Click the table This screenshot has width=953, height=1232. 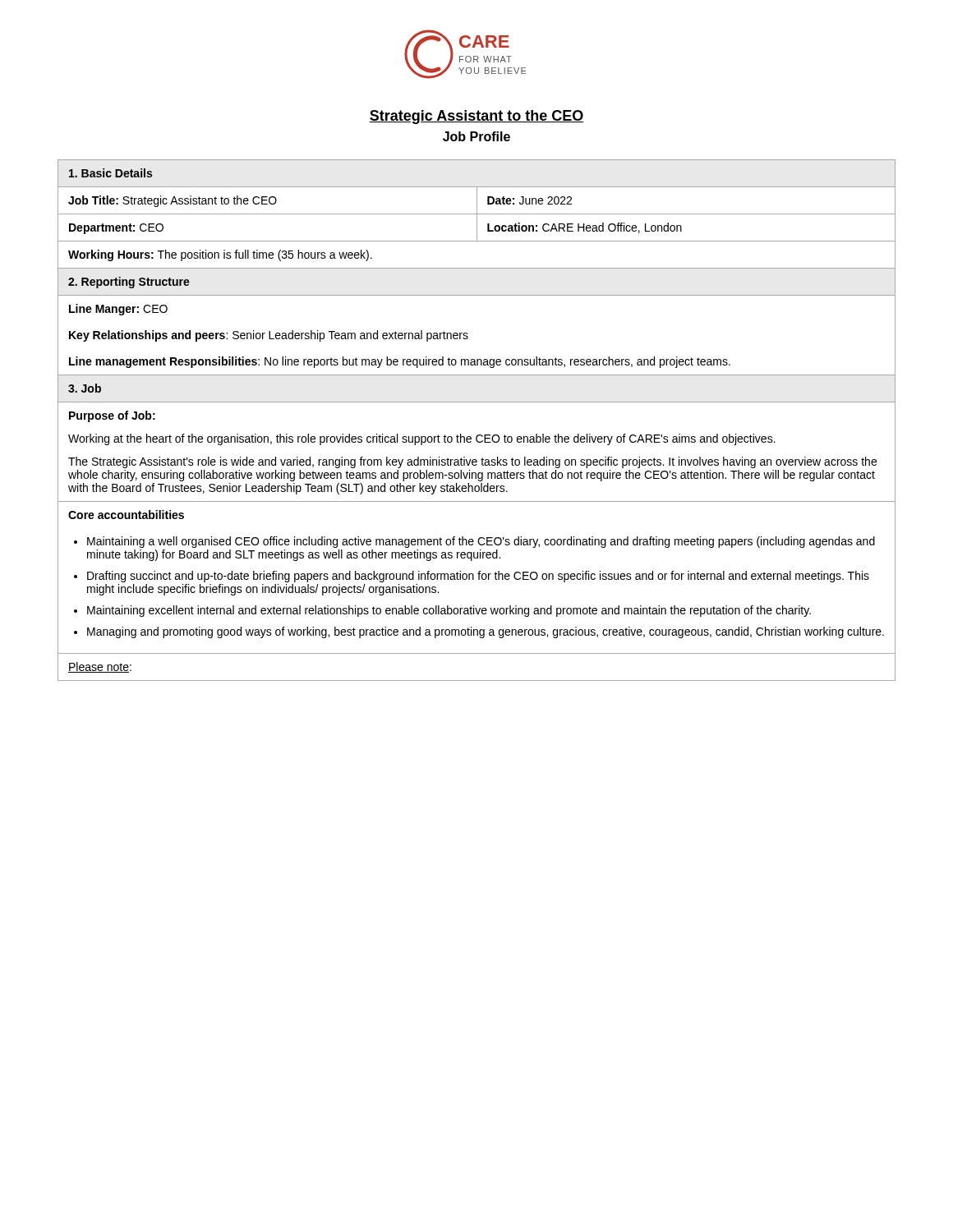click(476, 420)
